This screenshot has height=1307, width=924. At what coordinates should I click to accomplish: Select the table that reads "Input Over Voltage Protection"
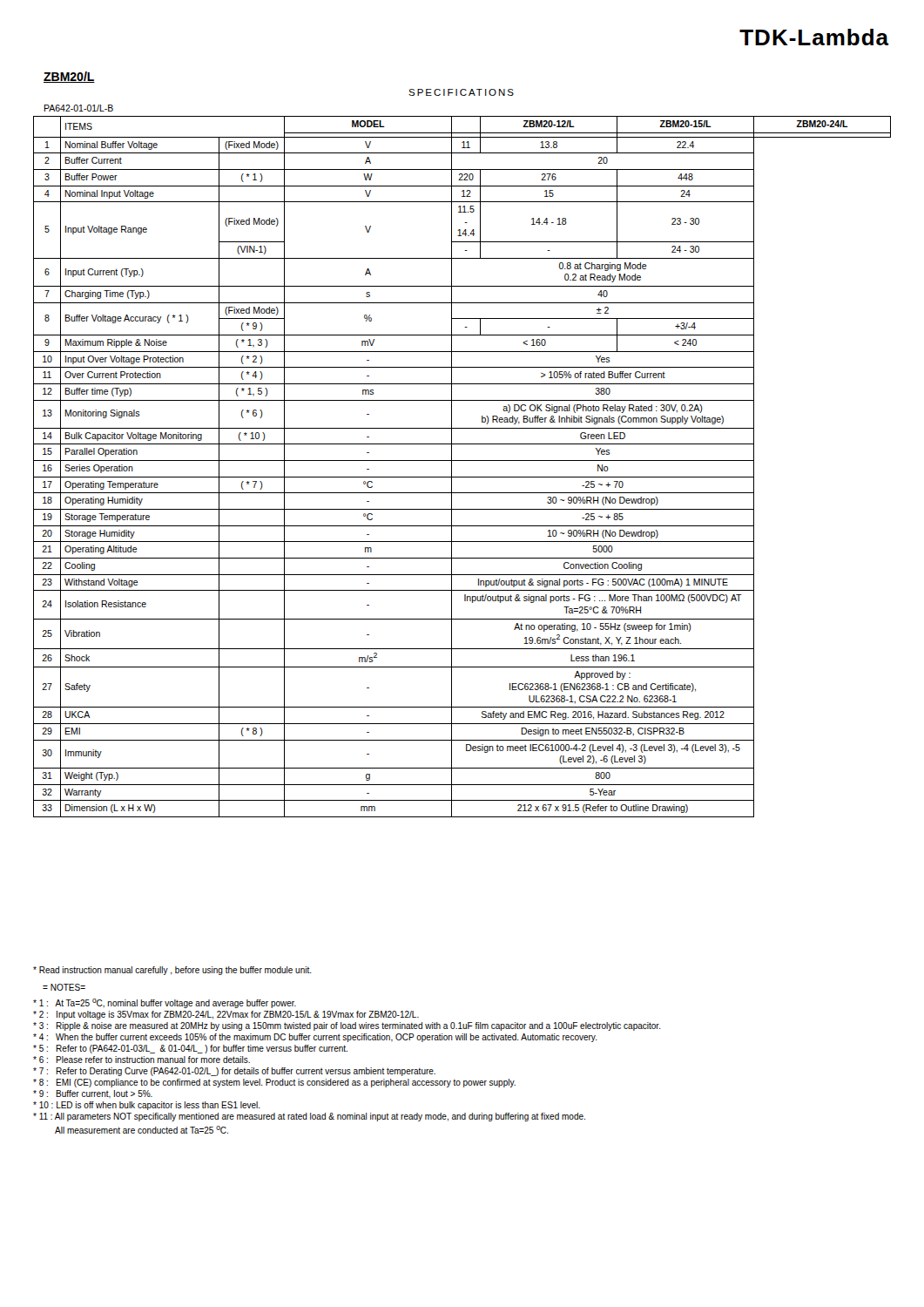tap(462, 467)
